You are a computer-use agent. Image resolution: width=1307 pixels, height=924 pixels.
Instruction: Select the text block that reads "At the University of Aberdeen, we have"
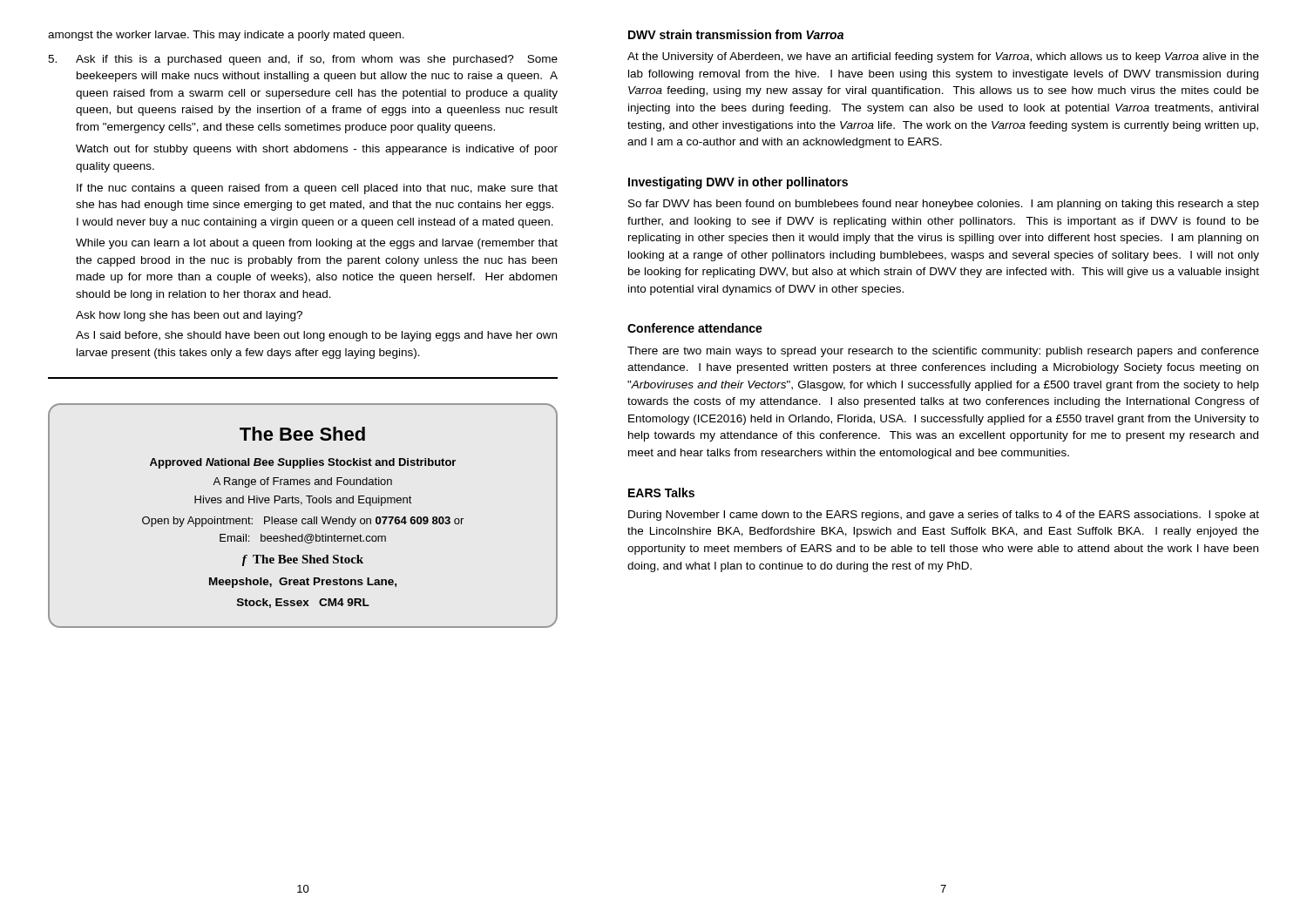pos(943,99)
